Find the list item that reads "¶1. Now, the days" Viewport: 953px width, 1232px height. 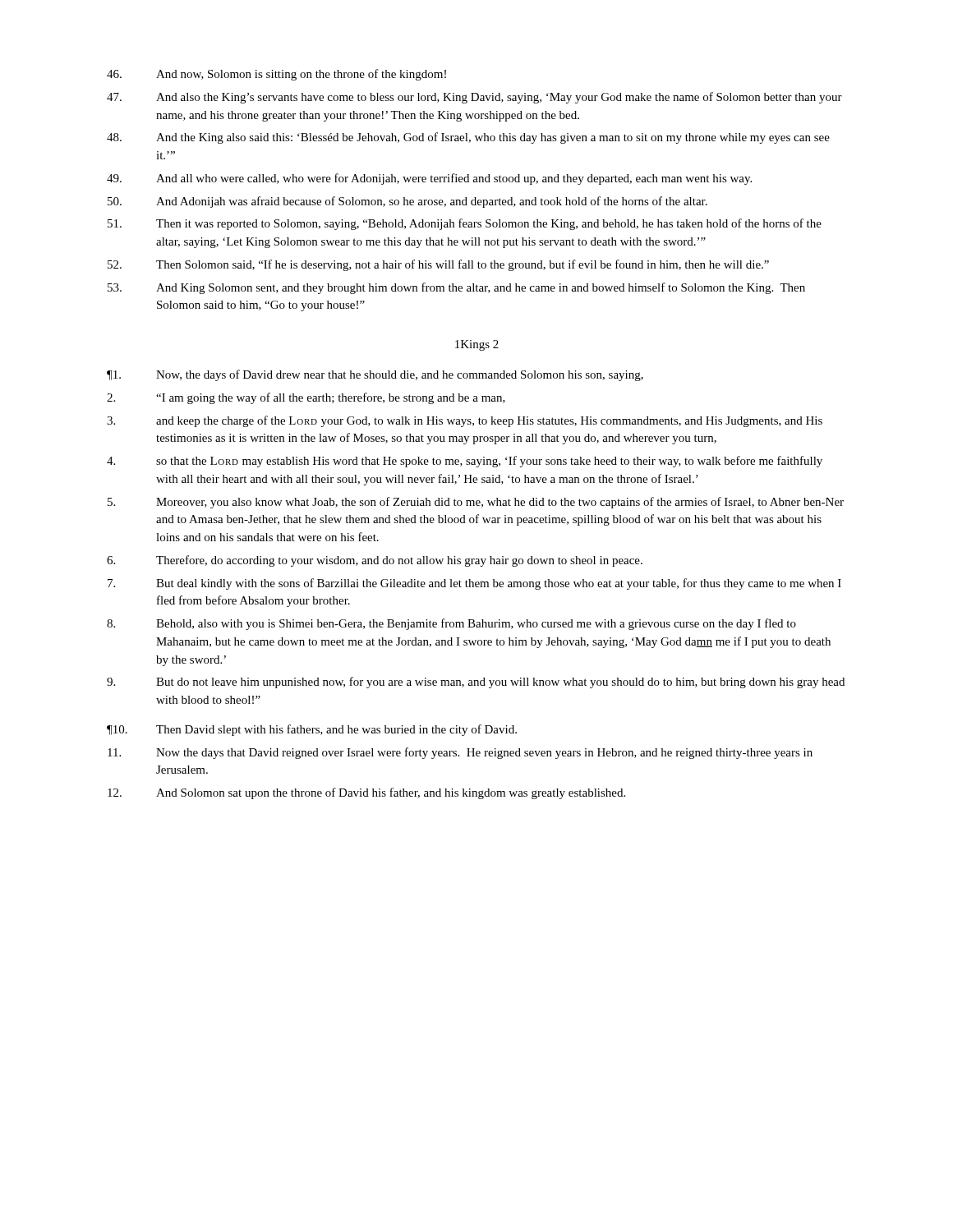(476, 375)
